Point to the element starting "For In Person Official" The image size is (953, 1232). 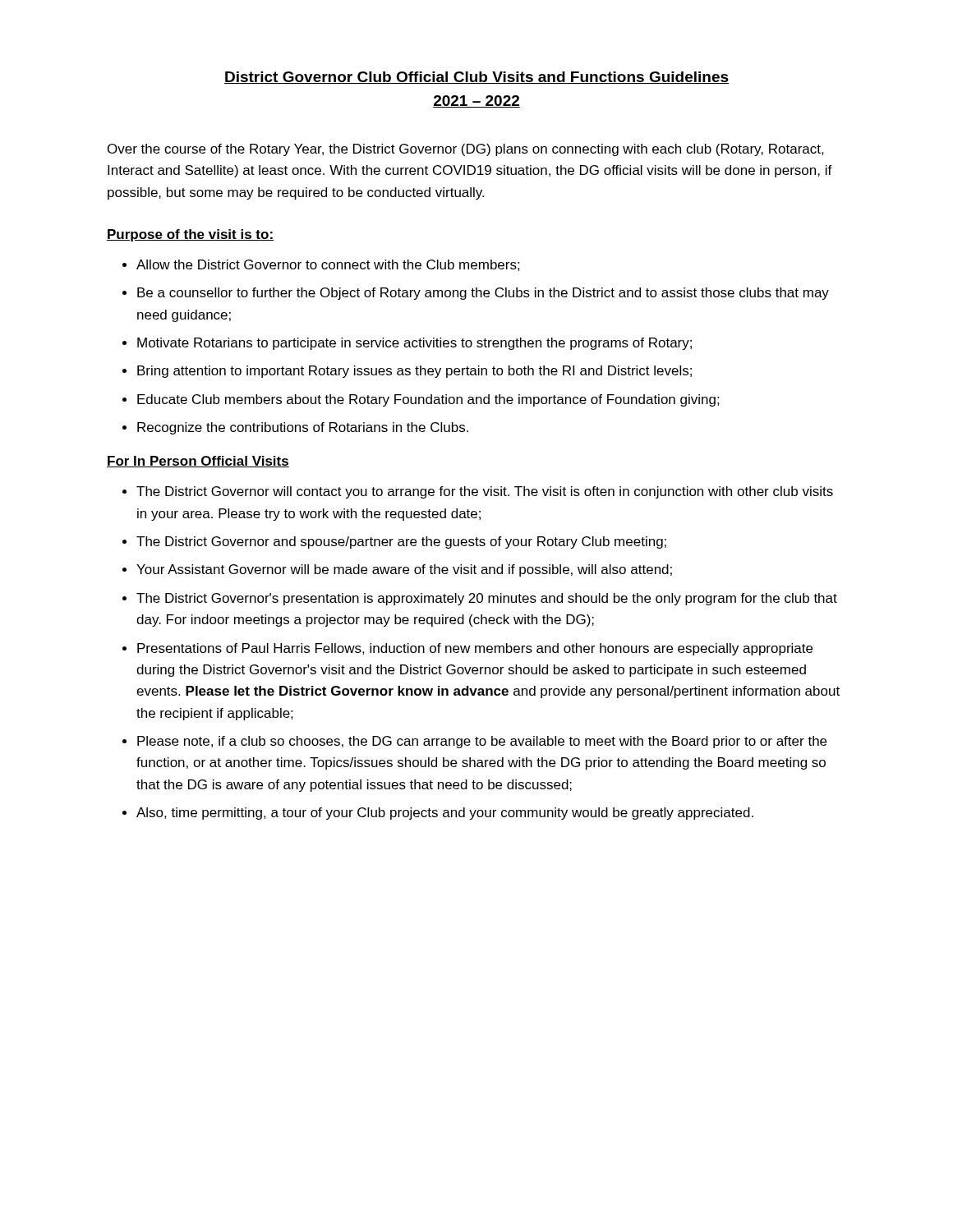[x=198, y=462]
